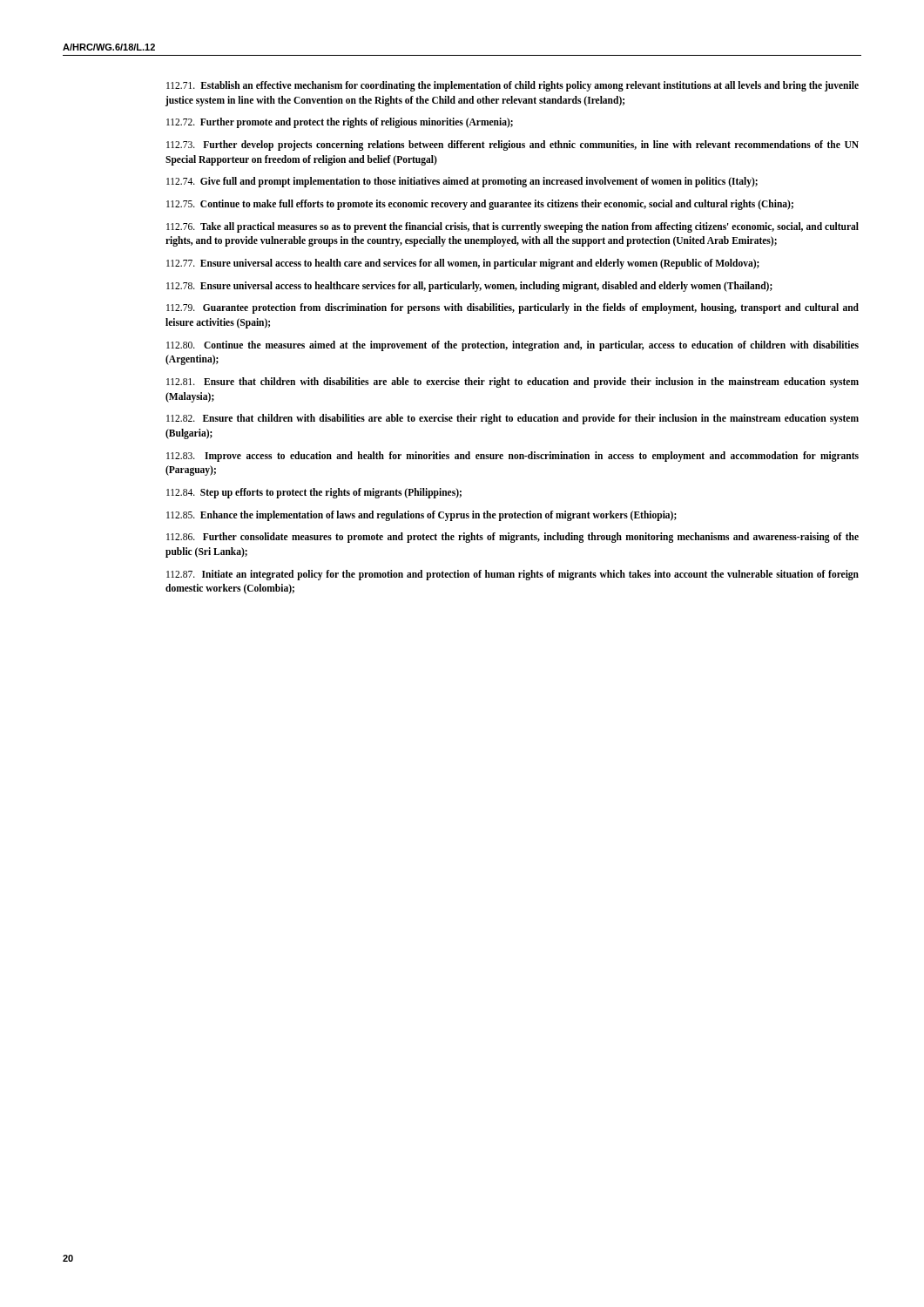Where is the passage that starts "112.86. Further consolidate measures to promote and protect"?

click(x=512, y=545)
